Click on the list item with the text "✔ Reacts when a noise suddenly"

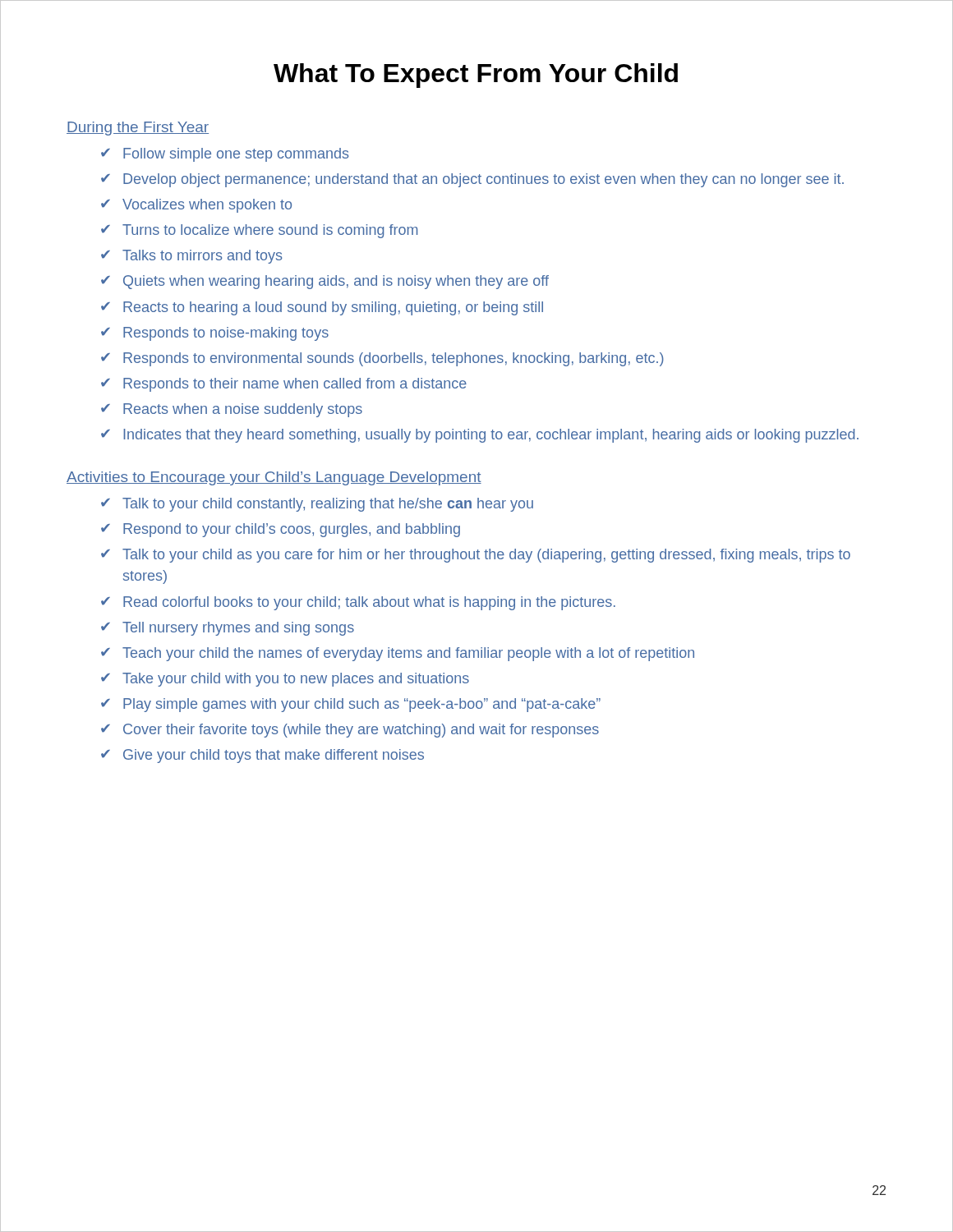point(232,410)
